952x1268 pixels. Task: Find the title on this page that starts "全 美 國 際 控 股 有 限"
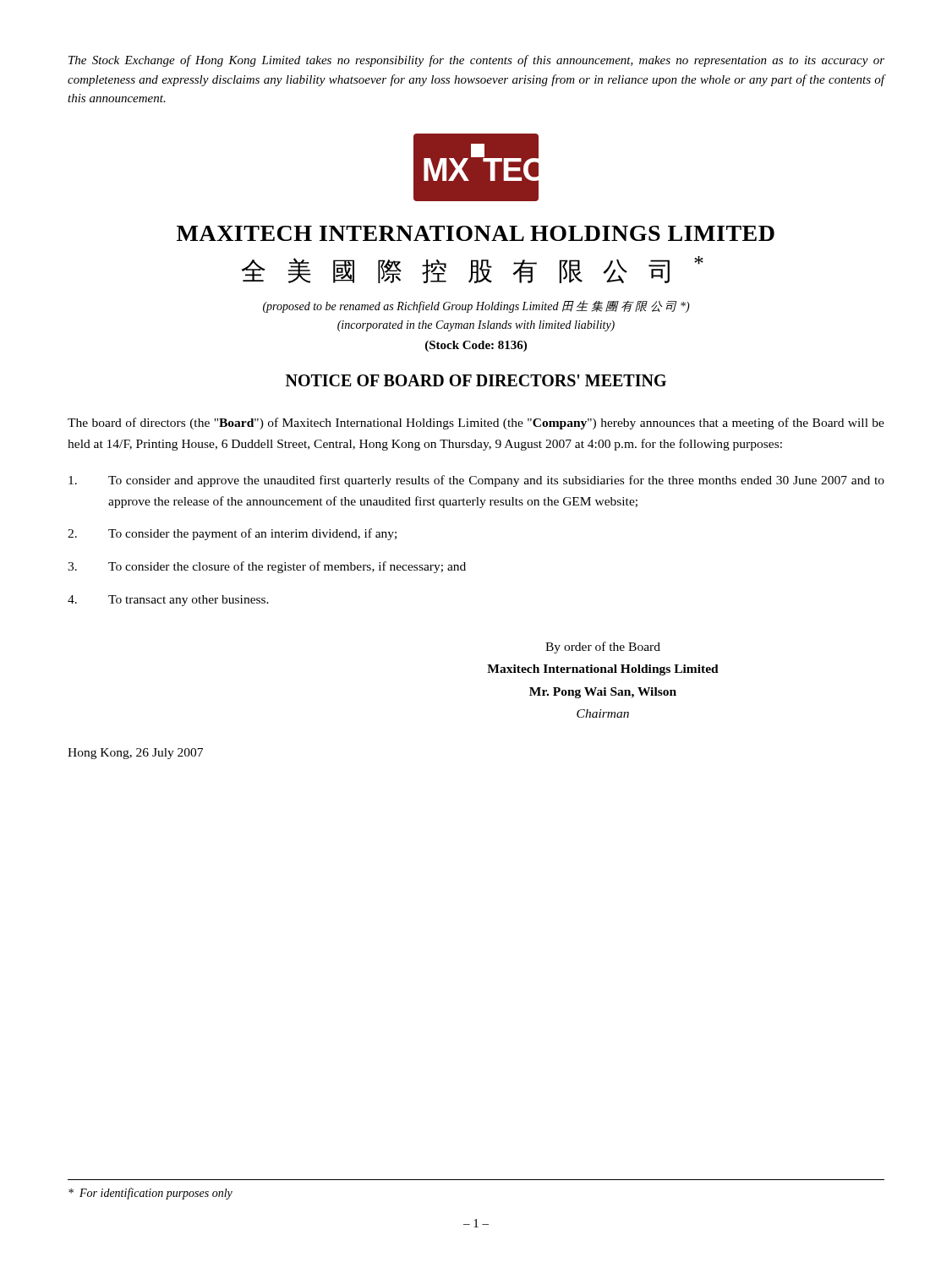476,268
